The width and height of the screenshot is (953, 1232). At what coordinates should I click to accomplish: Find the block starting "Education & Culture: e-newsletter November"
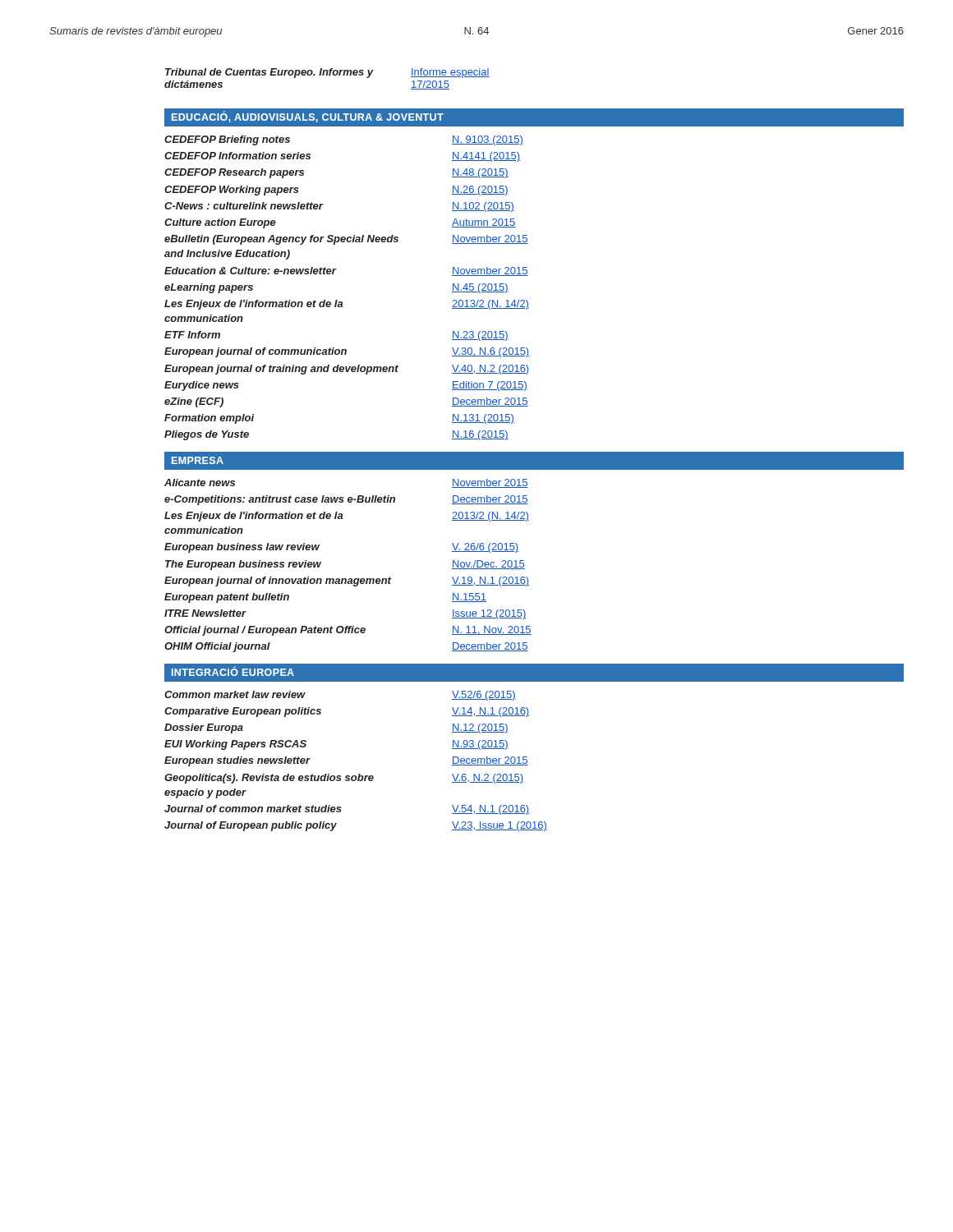346,271
